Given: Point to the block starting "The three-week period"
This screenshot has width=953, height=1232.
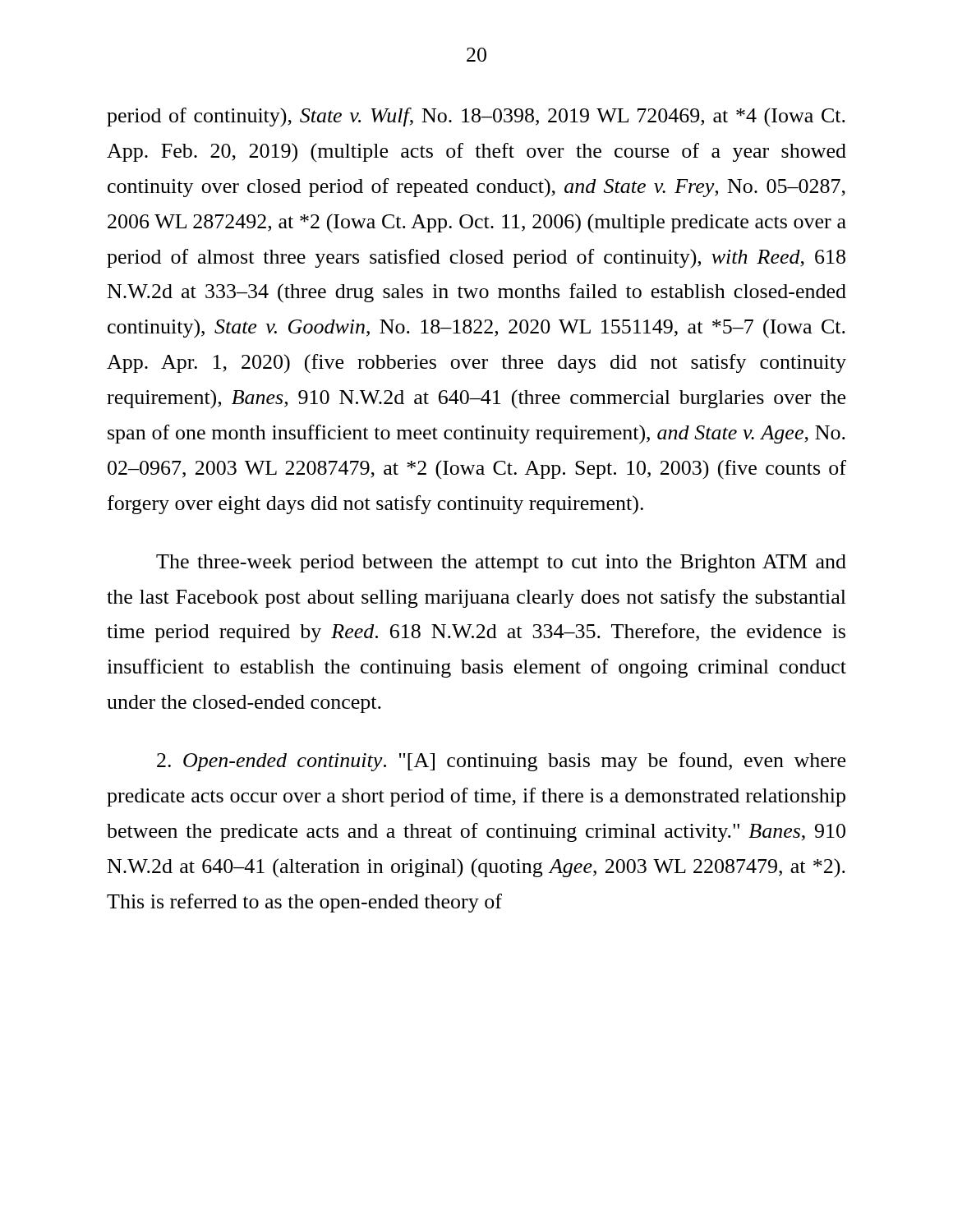Looking at the screenshot, I should point(476,632).
